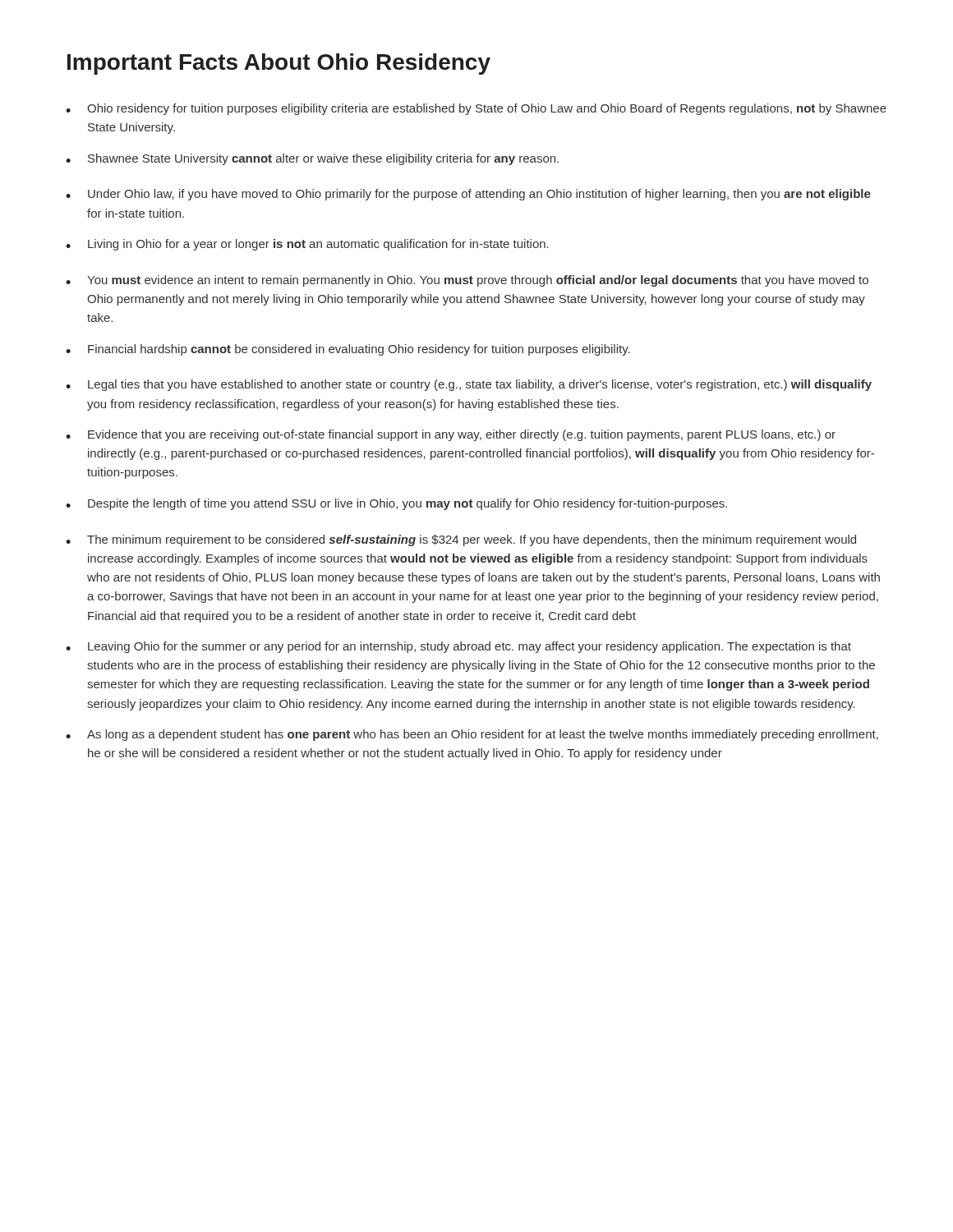Screen dimensions: 1232x953
Task: Select the list item with the text "• The minimum requirement to"
Action: 476,577
